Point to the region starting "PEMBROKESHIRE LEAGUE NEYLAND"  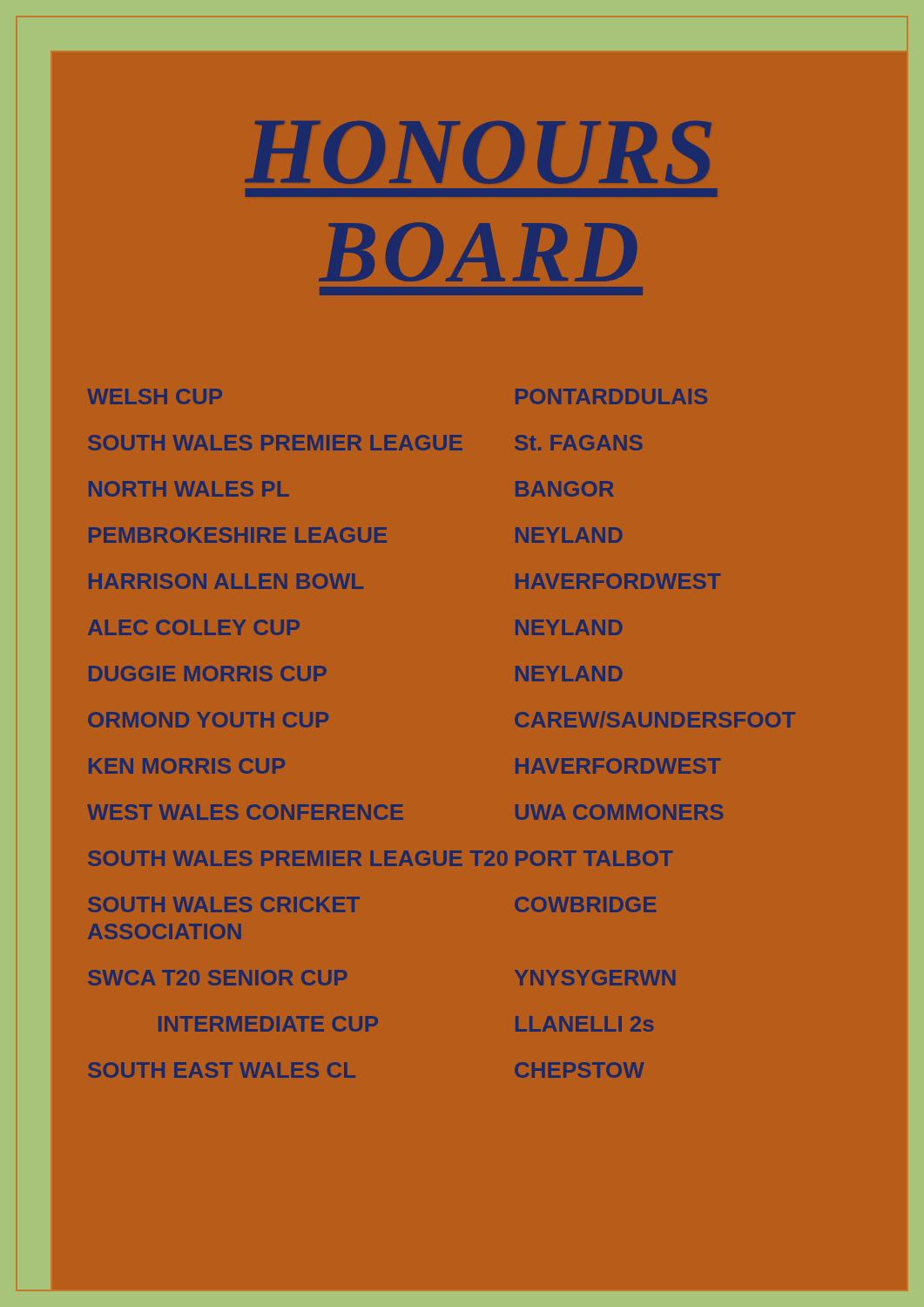click(x=355, y=535)
